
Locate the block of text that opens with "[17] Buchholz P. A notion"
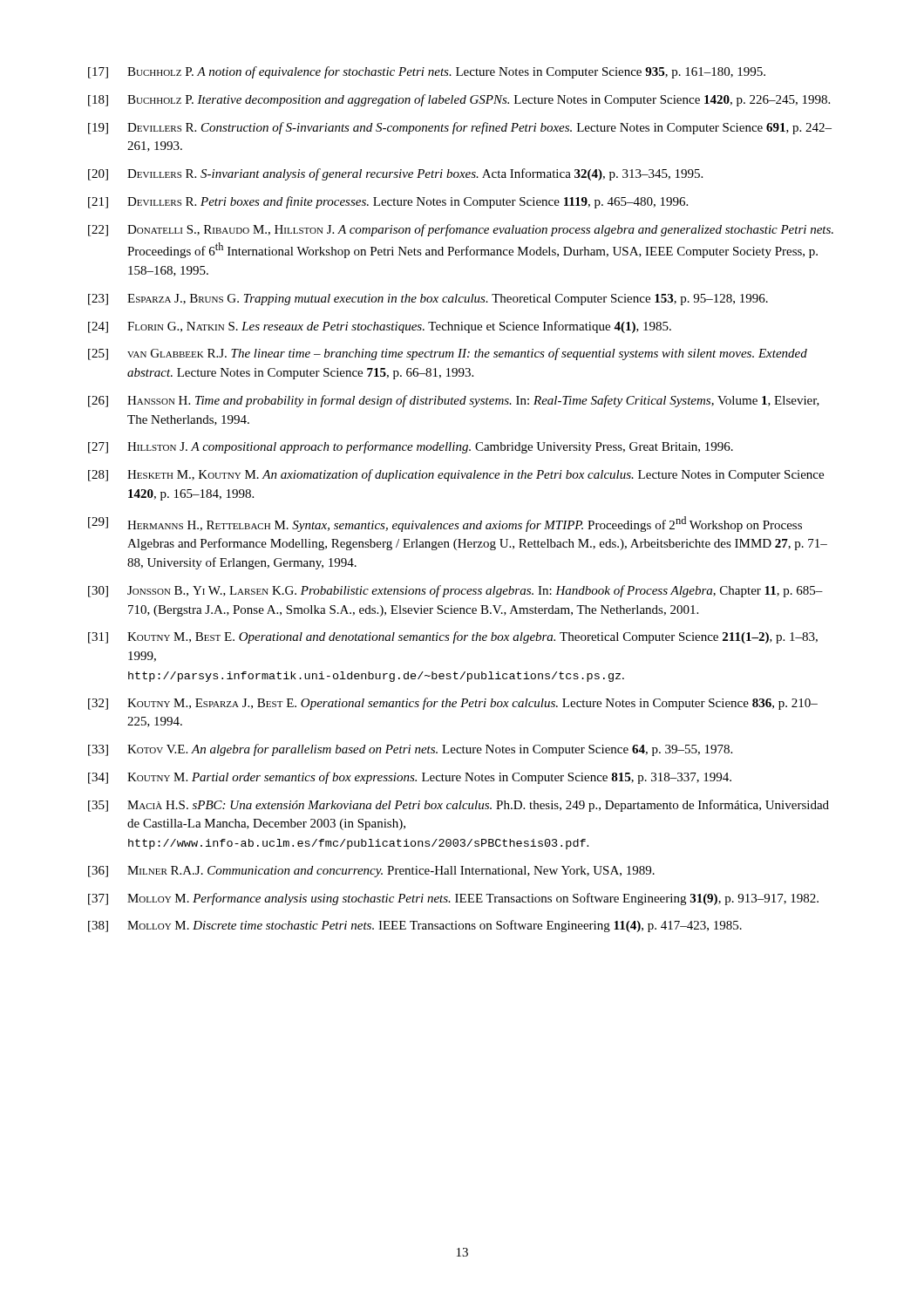[462, 72]
